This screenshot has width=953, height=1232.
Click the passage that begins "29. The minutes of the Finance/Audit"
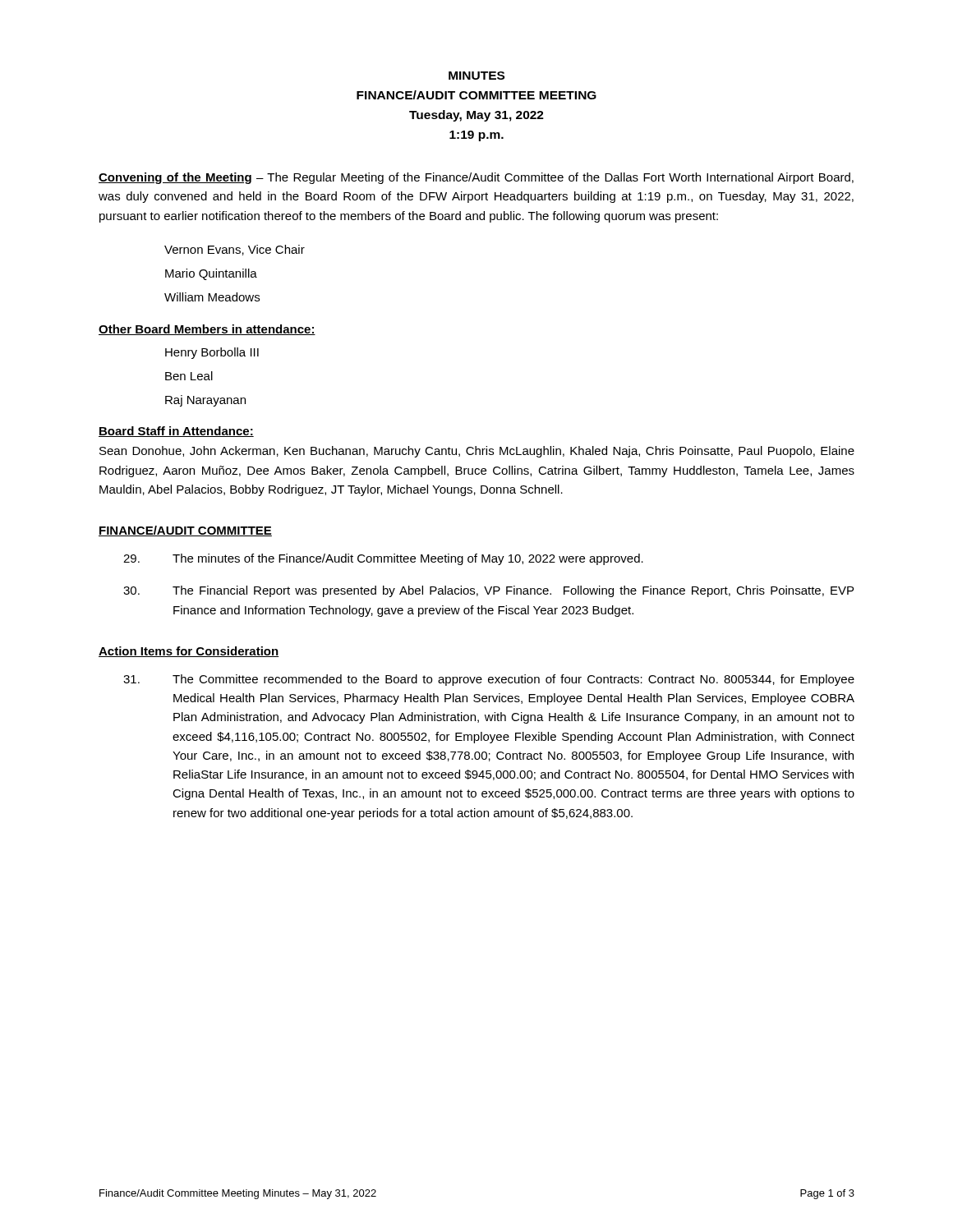[x=476, y=558]
